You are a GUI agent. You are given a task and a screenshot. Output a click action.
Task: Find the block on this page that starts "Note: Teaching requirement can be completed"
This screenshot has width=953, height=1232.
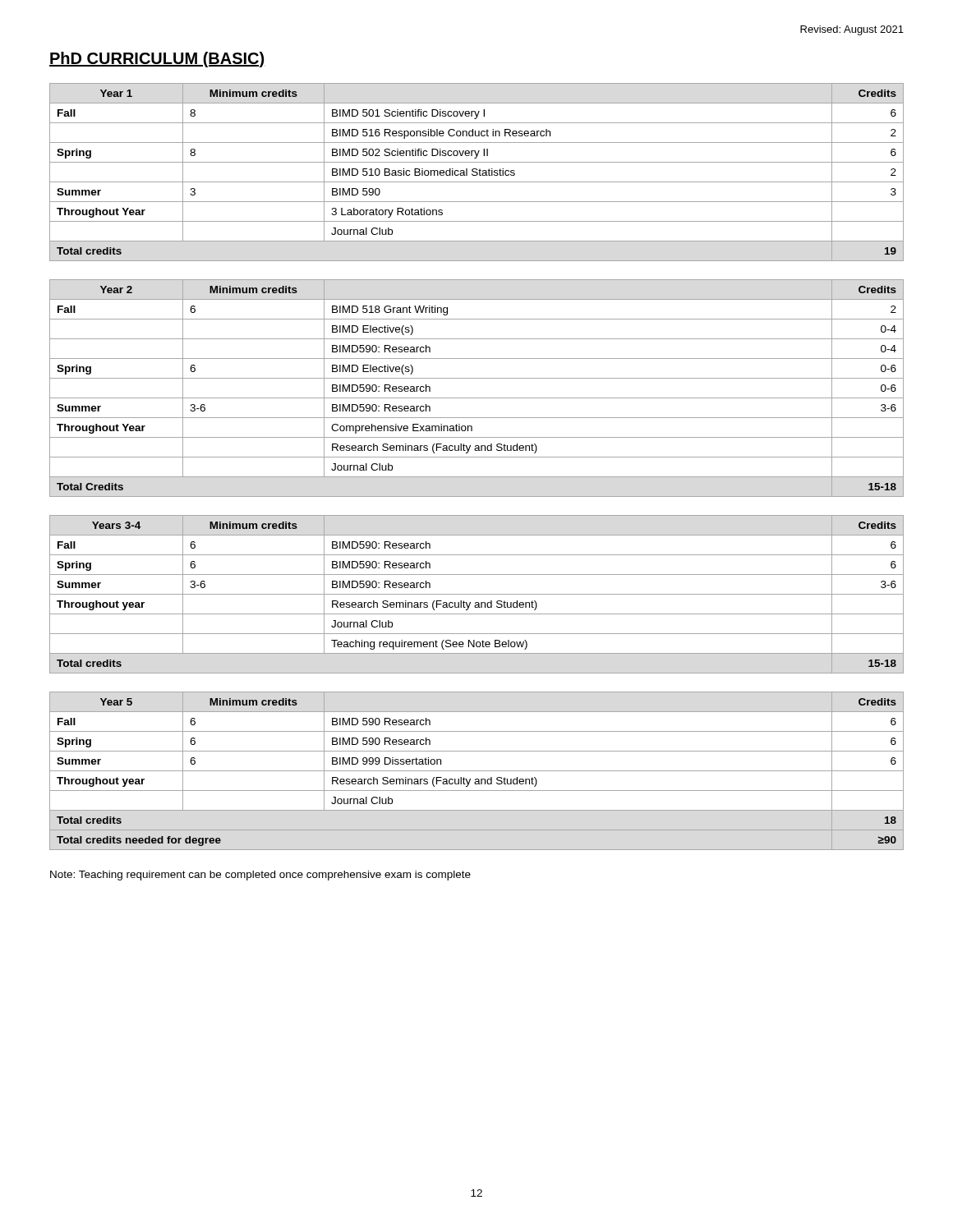pos(260,874)
